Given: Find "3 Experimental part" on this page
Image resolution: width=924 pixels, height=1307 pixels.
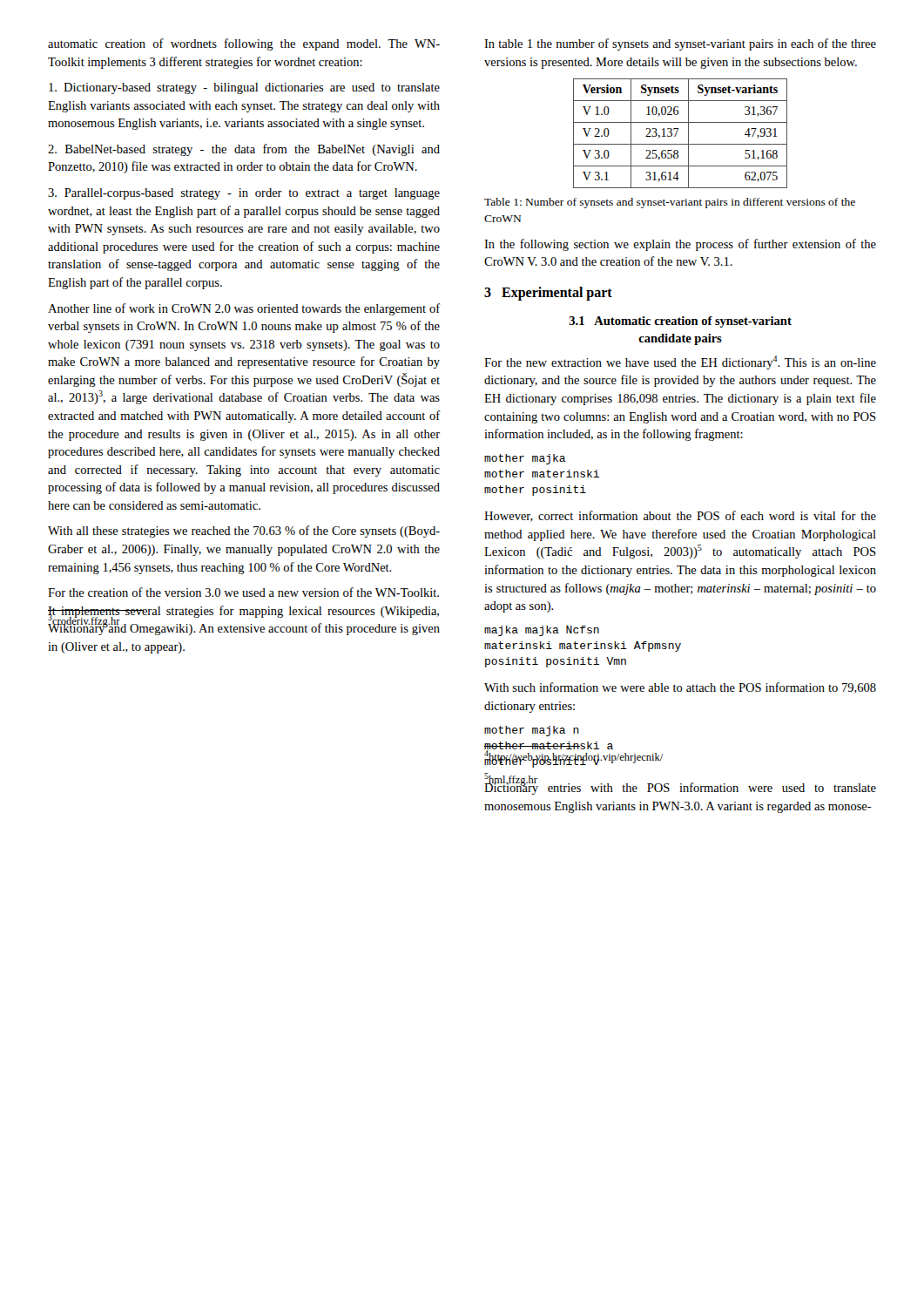Looking at the screenshot, I should pos(548,294).
